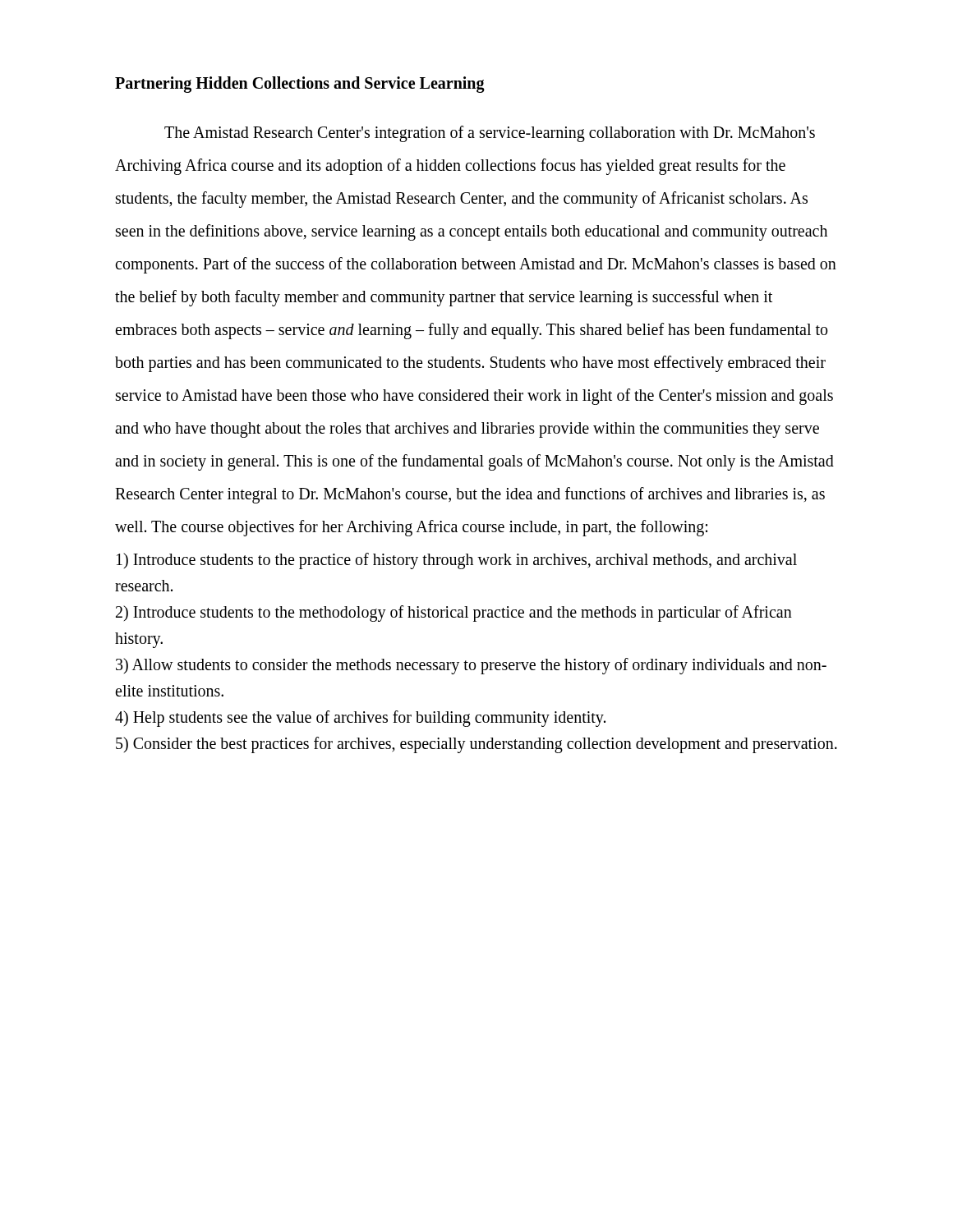Find the block on this page that starts "2) Introduce students to the methodology of historical"
Image resolution: width=953 pixels, height=1232 pixels.
point(453,625)
